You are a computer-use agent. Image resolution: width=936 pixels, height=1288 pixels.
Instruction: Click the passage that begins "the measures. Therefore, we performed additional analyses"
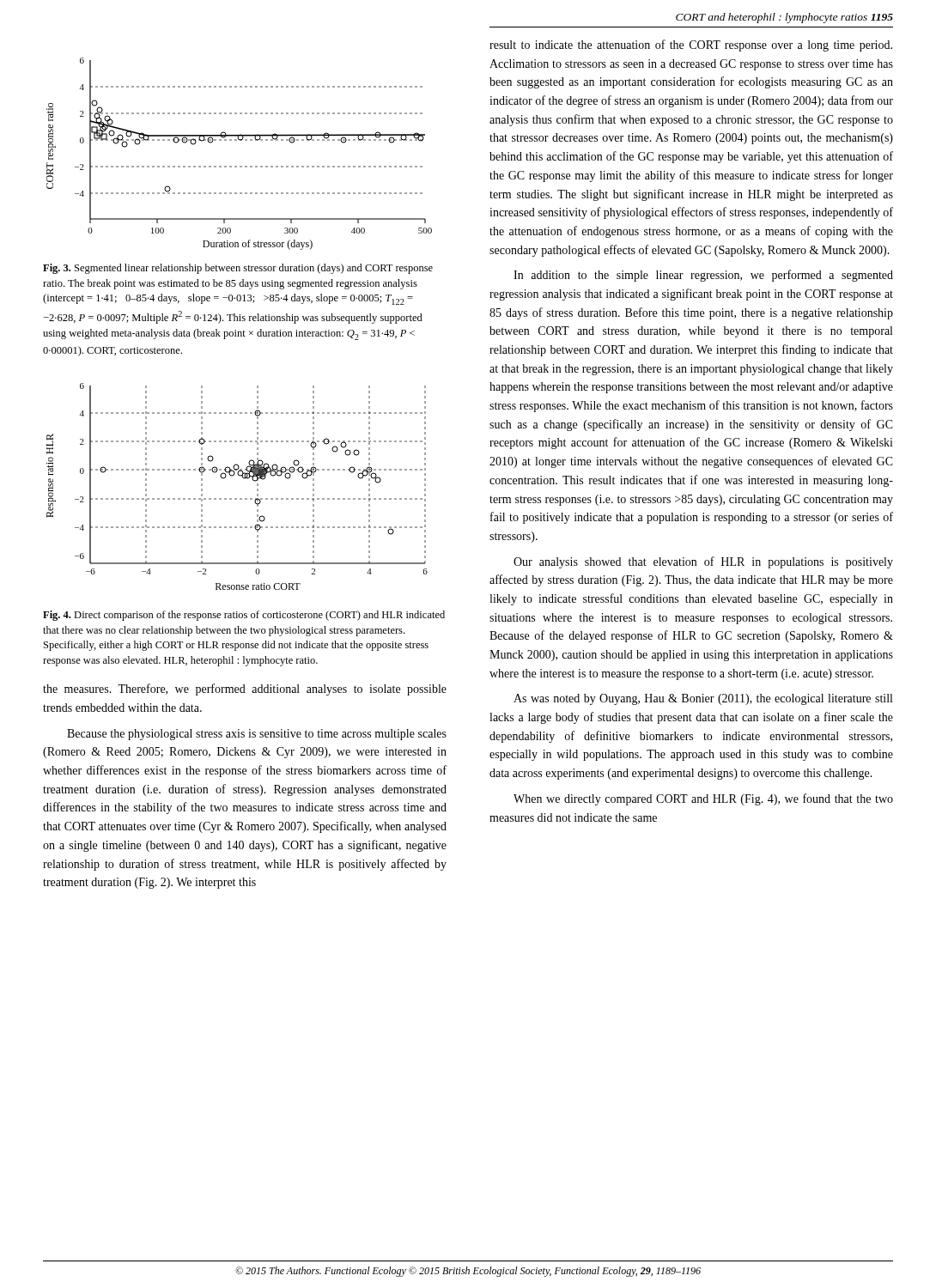pos(245,786)
